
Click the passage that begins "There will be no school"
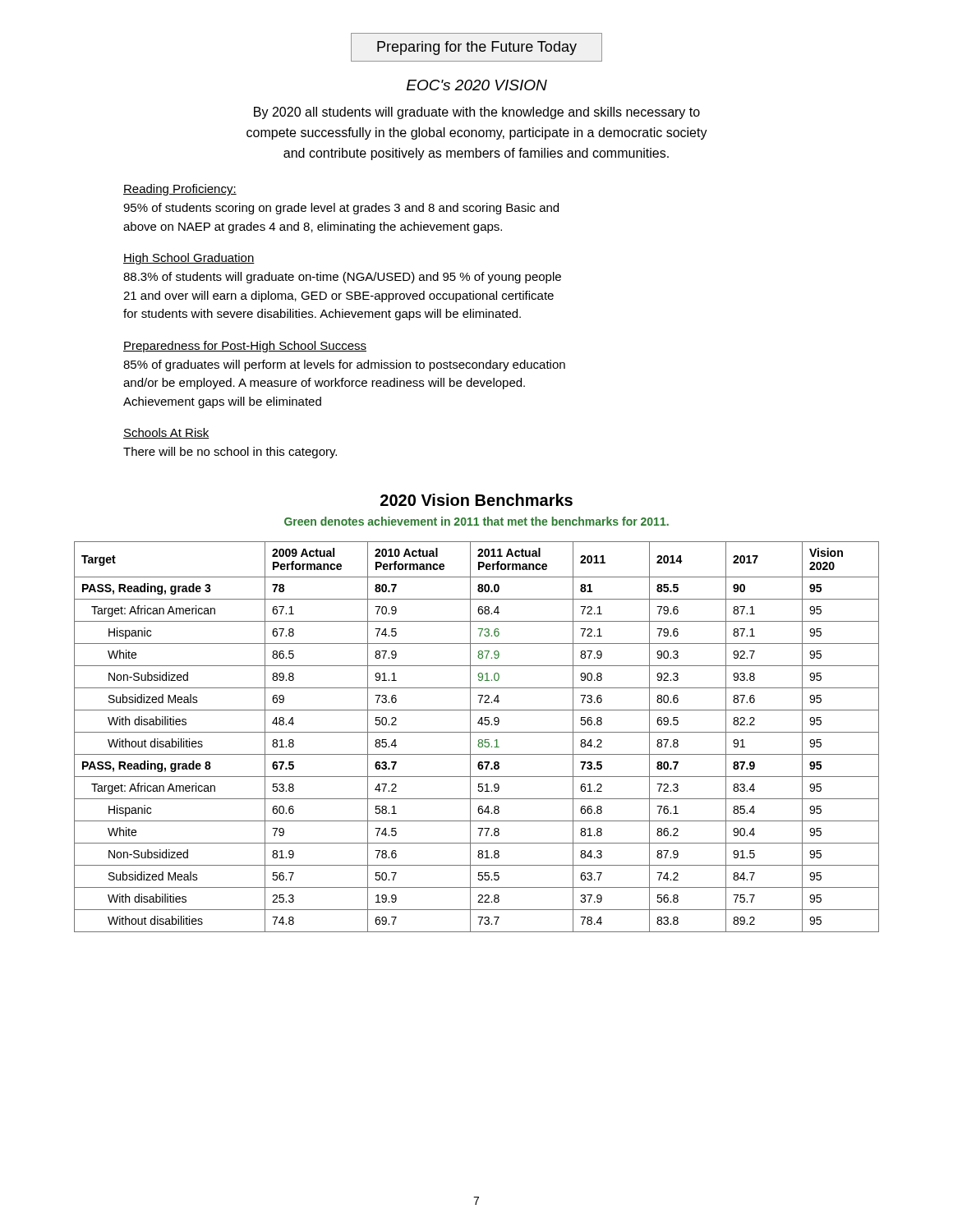231,452
